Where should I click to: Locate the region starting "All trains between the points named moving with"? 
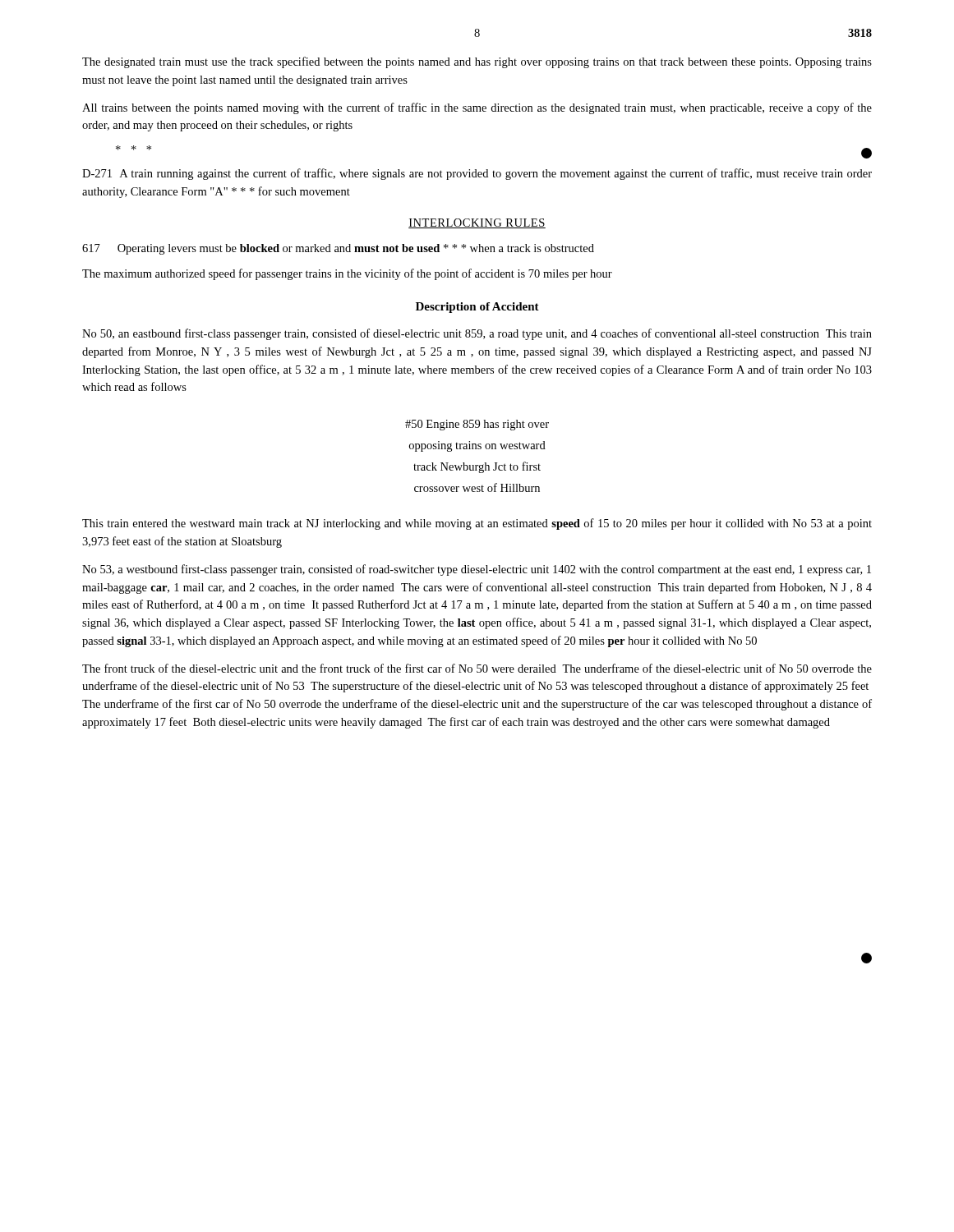point(477,116)
